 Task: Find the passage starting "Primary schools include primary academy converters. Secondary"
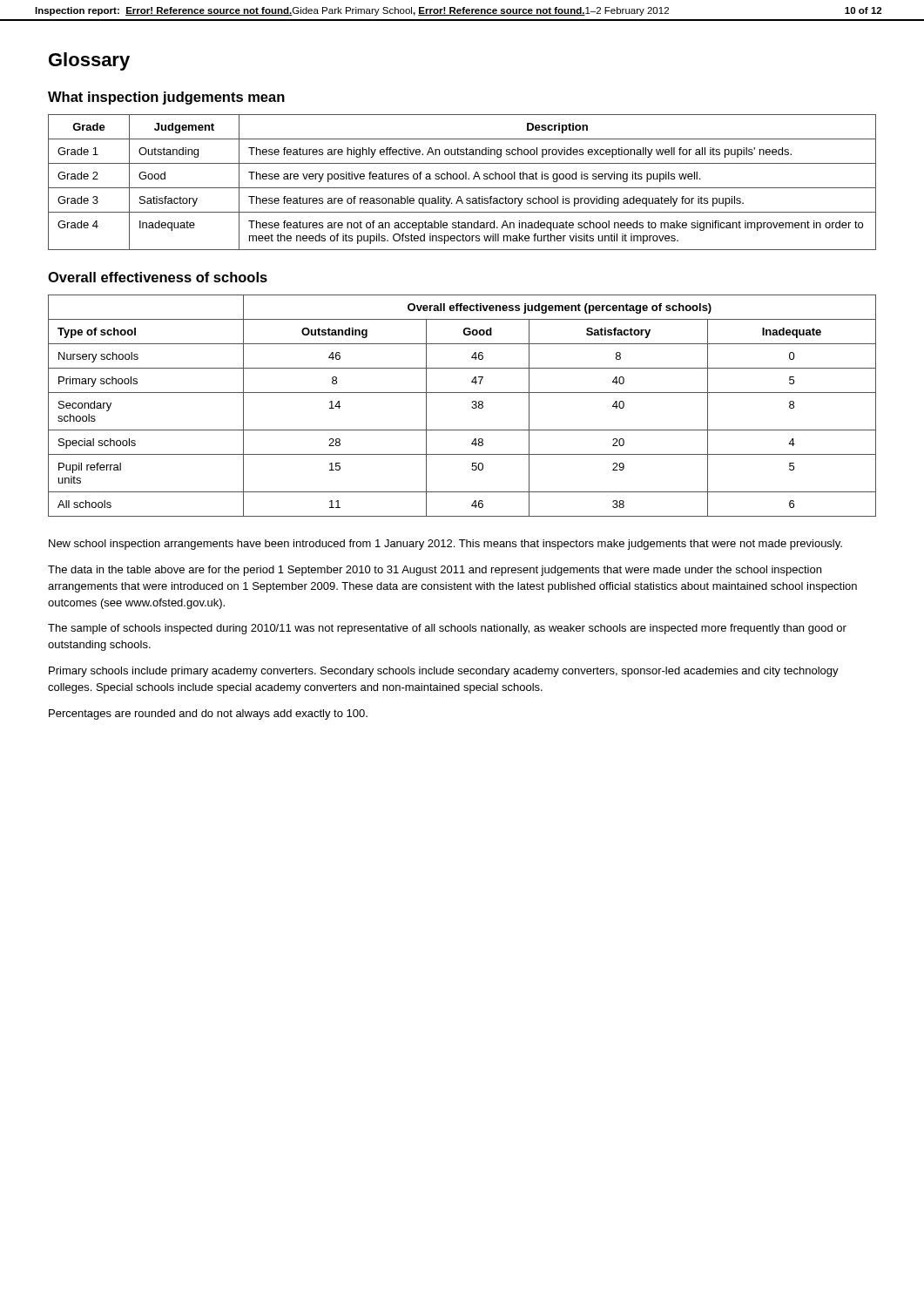tap(443, 679)
